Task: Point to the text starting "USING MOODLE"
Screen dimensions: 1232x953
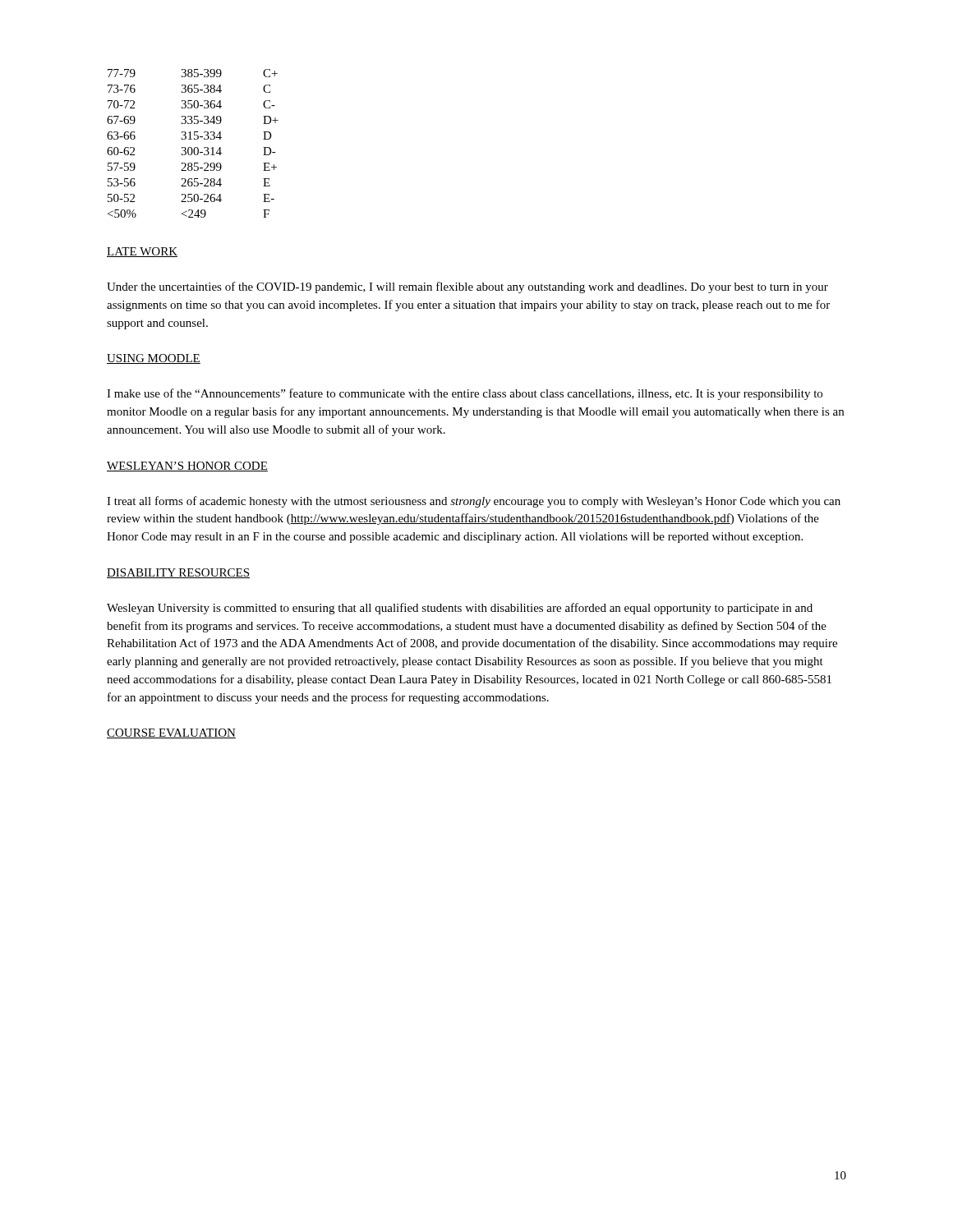Action: 154,358
